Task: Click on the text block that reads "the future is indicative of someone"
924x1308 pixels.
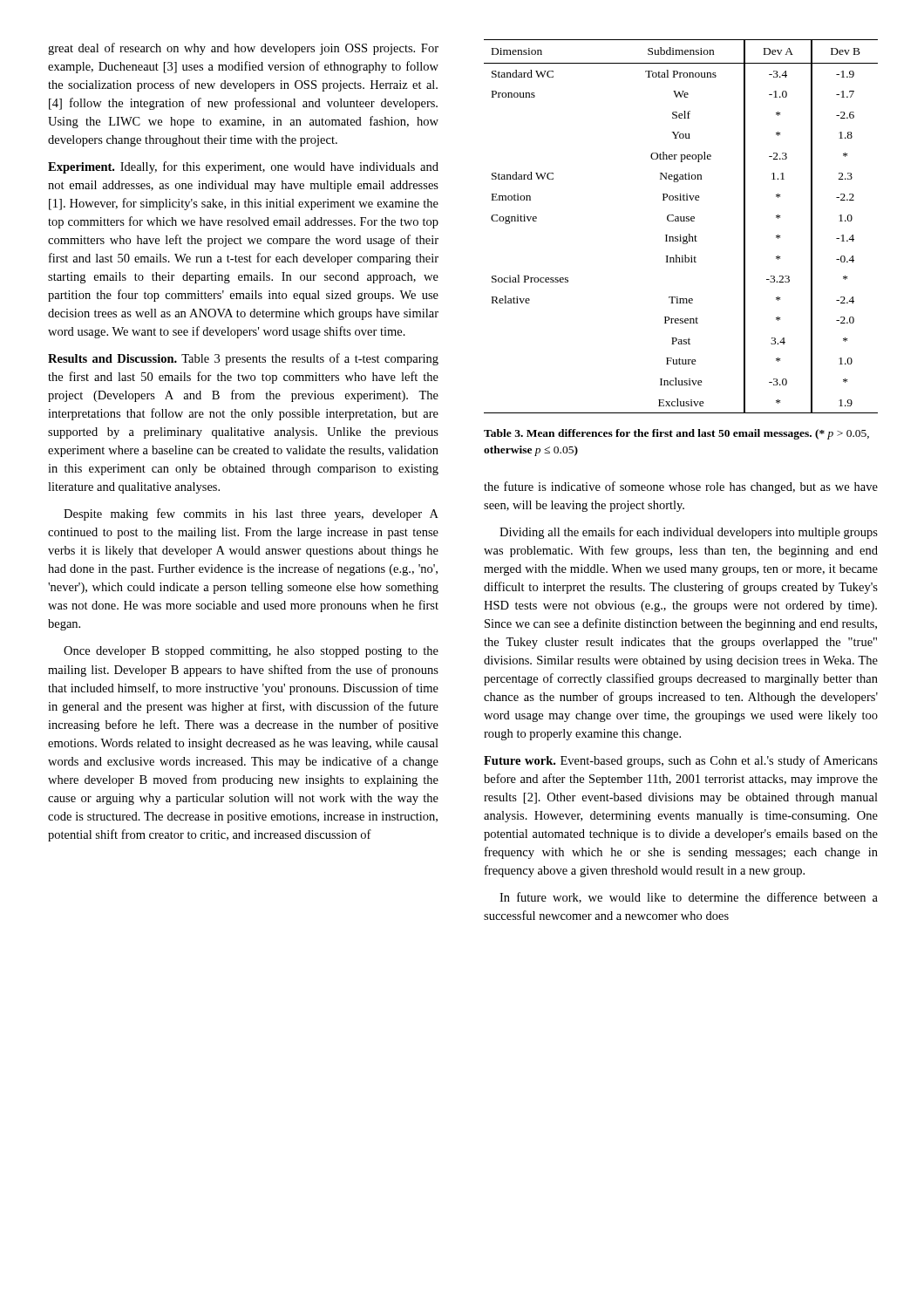Action: tap(681, 702)
